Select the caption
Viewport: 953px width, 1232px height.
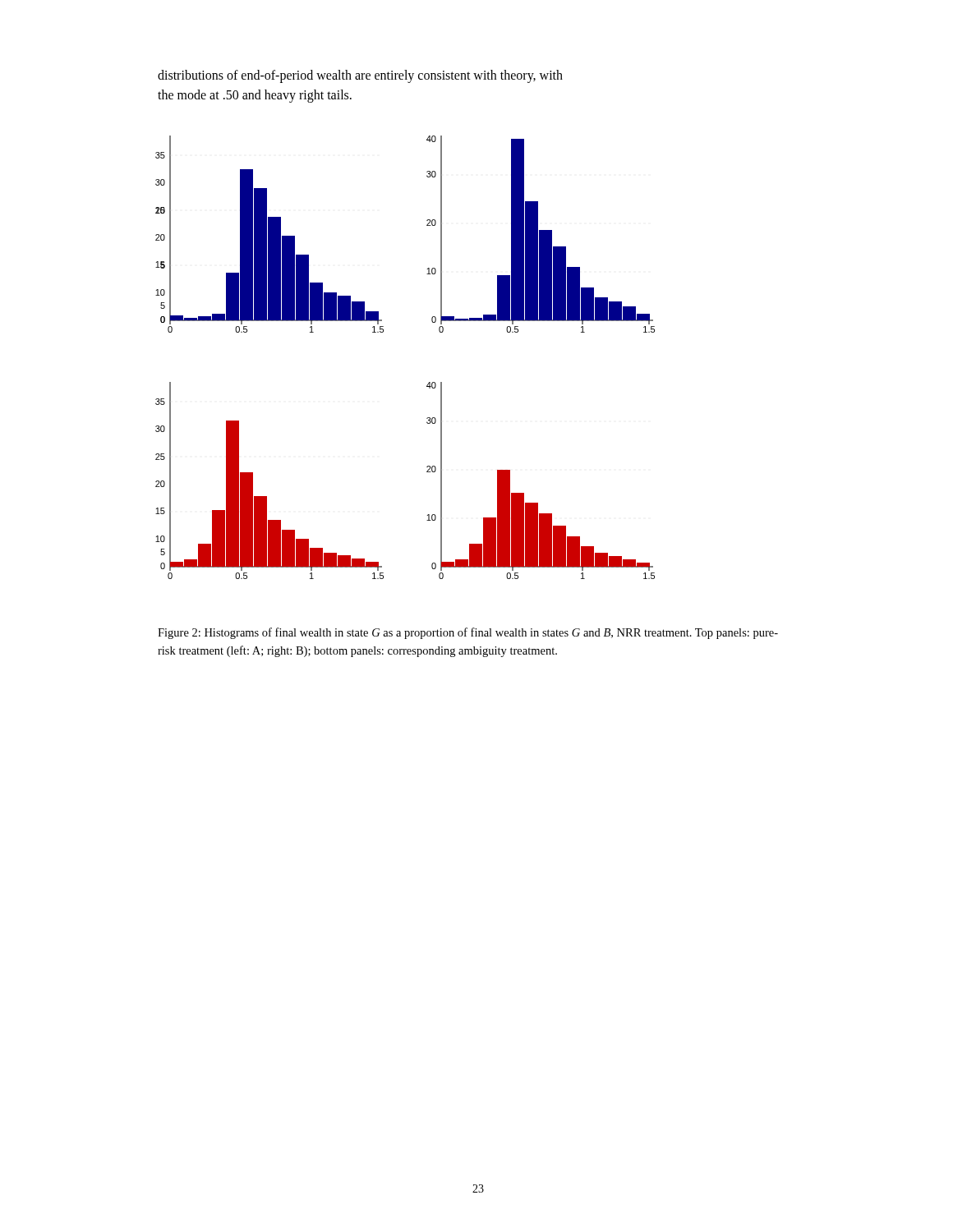coord(468,641)
